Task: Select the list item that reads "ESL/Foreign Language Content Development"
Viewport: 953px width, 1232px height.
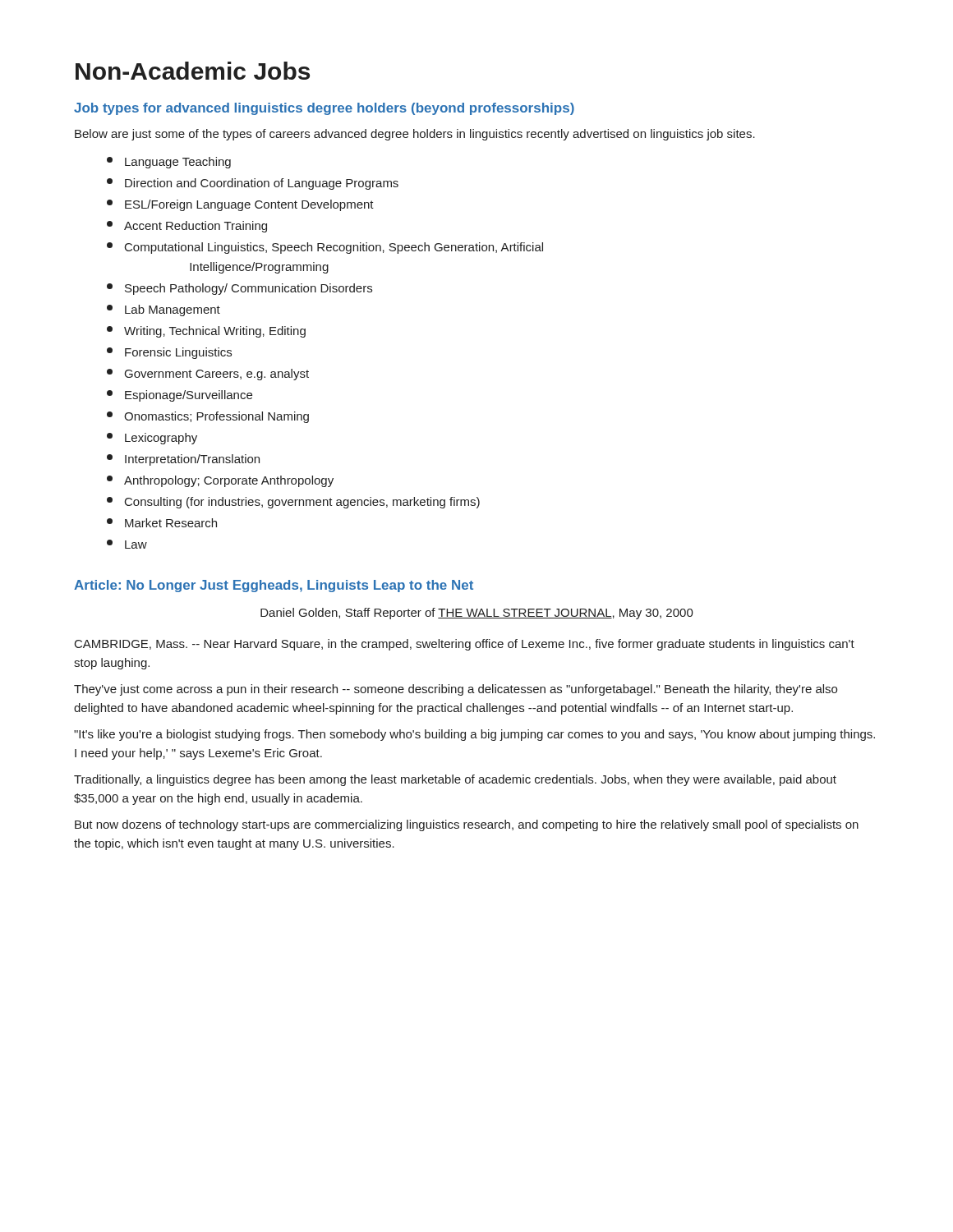Action: pyautogui.click(x=240, y=204)
